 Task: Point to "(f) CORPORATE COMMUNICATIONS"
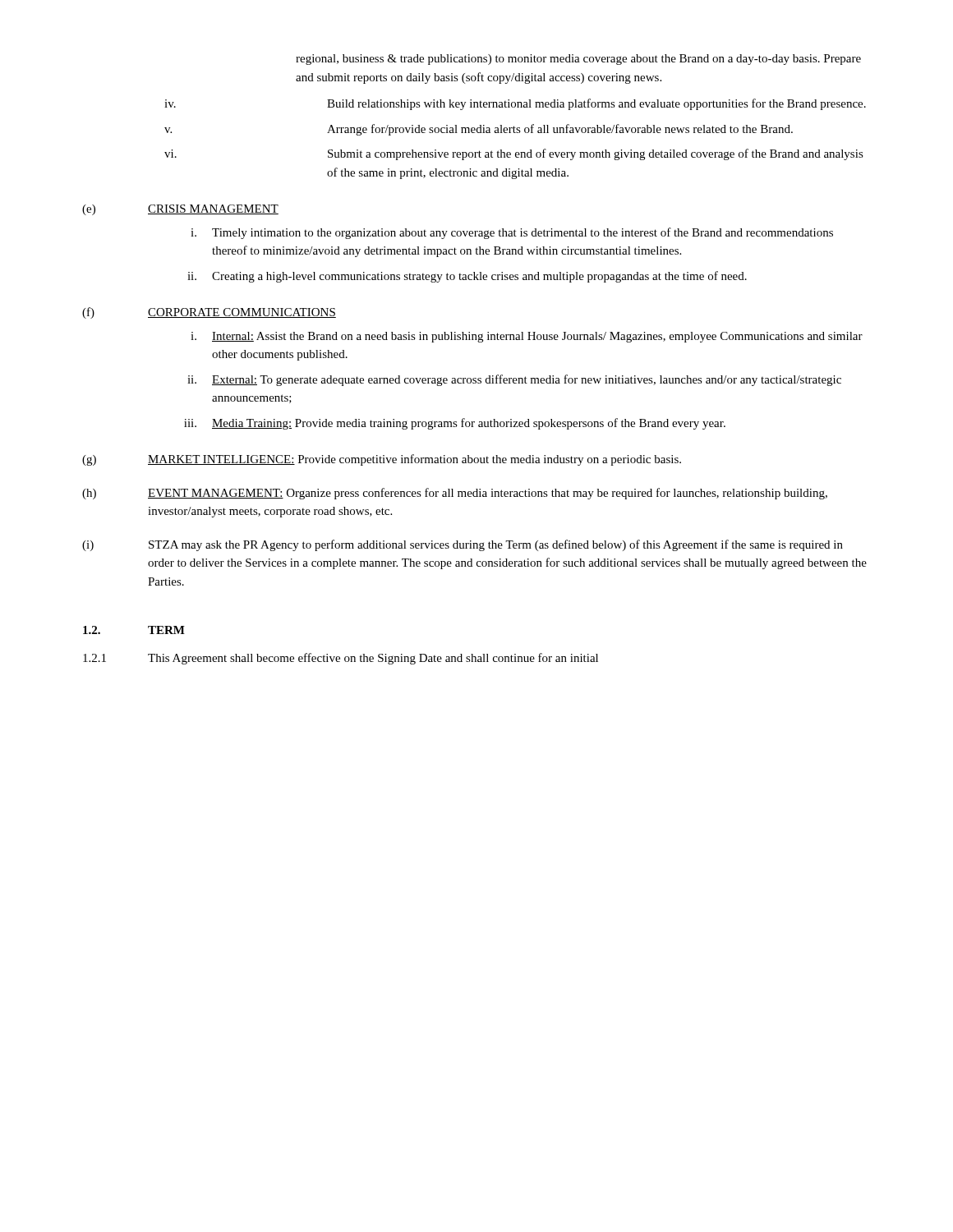(209, 313)
